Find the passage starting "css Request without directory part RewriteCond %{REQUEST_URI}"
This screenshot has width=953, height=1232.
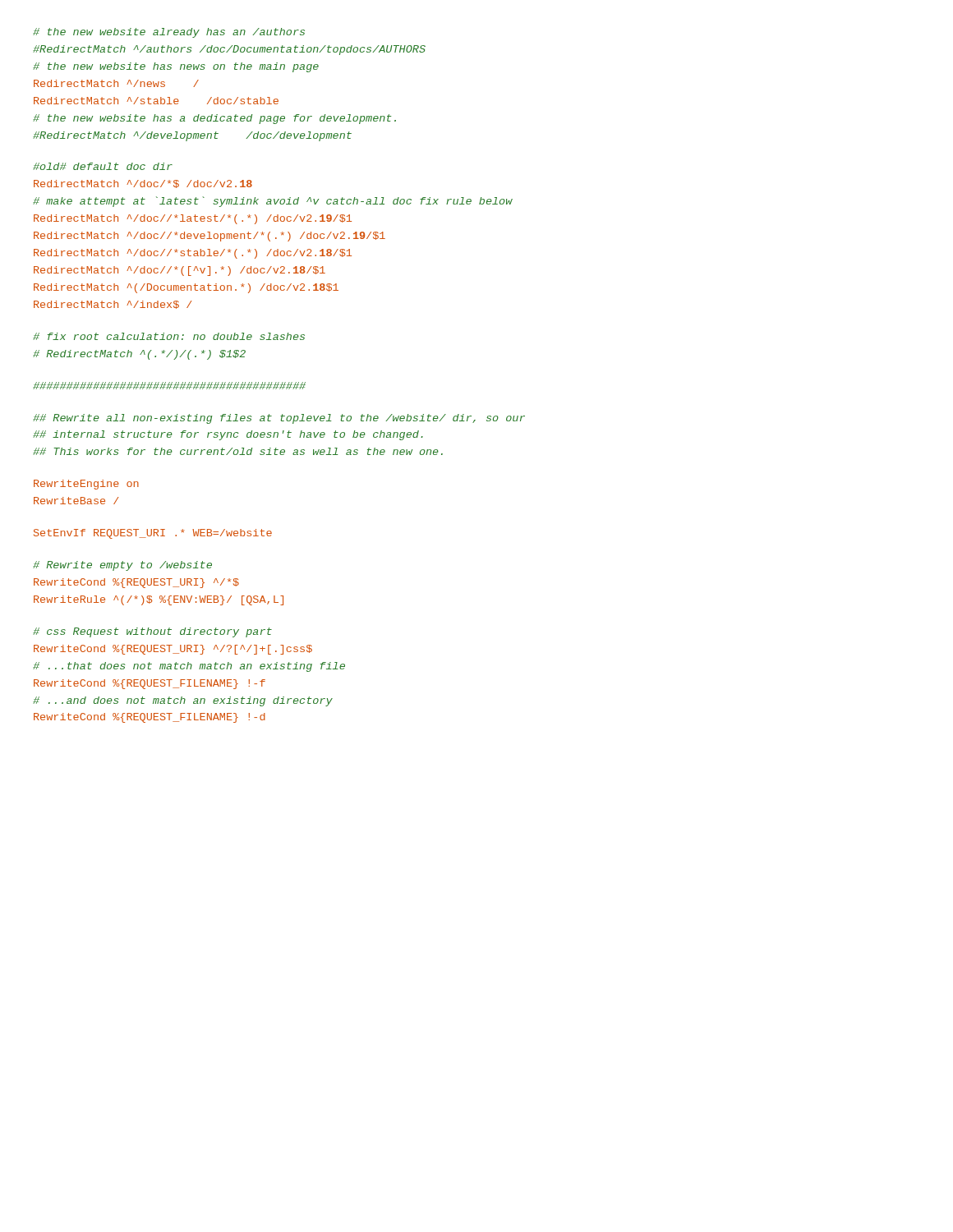189,675
